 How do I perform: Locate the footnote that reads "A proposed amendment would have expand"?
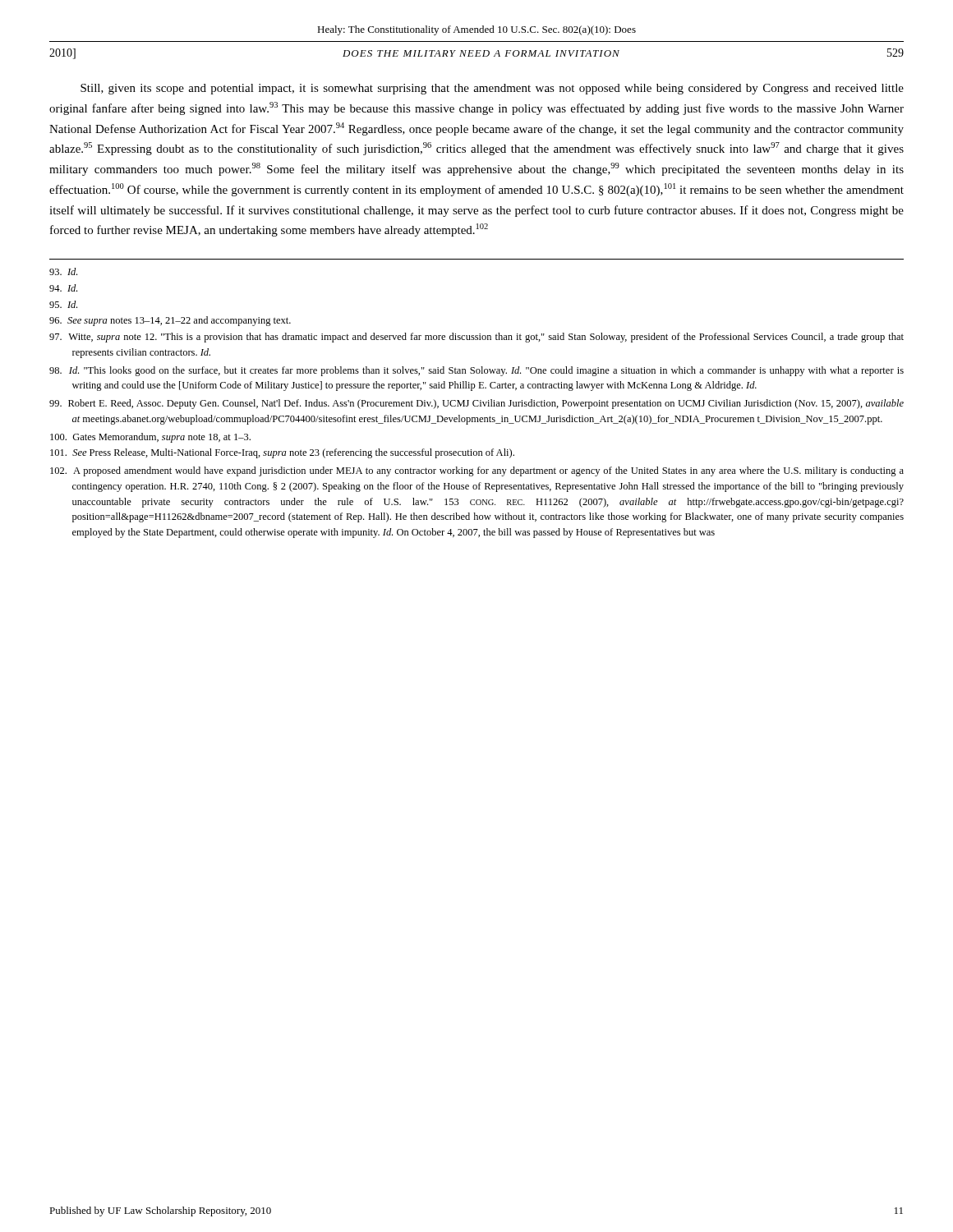coord(476,501)
